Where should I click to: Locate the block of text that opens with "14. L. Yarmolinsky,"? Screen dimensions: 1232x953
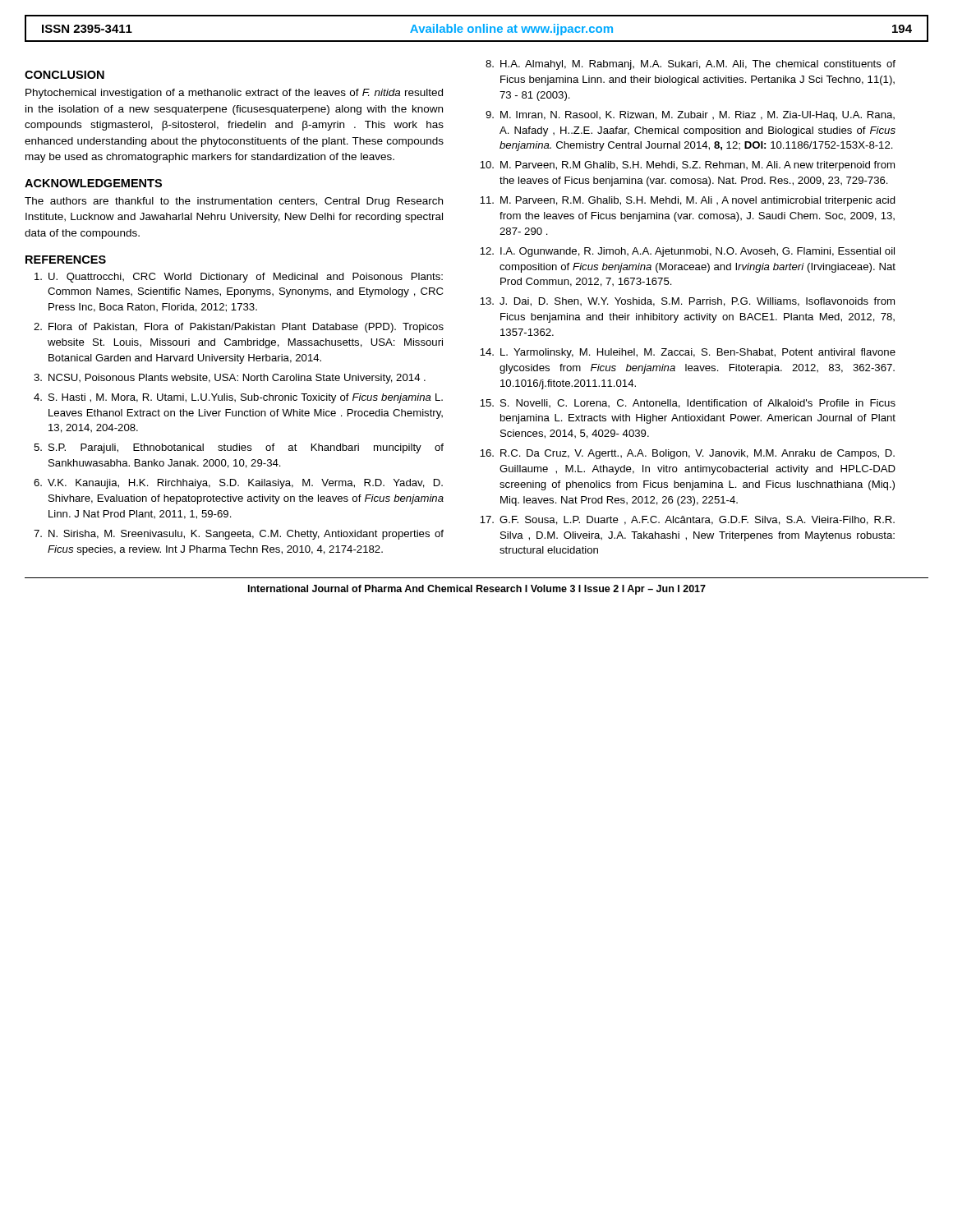[686, 368]
